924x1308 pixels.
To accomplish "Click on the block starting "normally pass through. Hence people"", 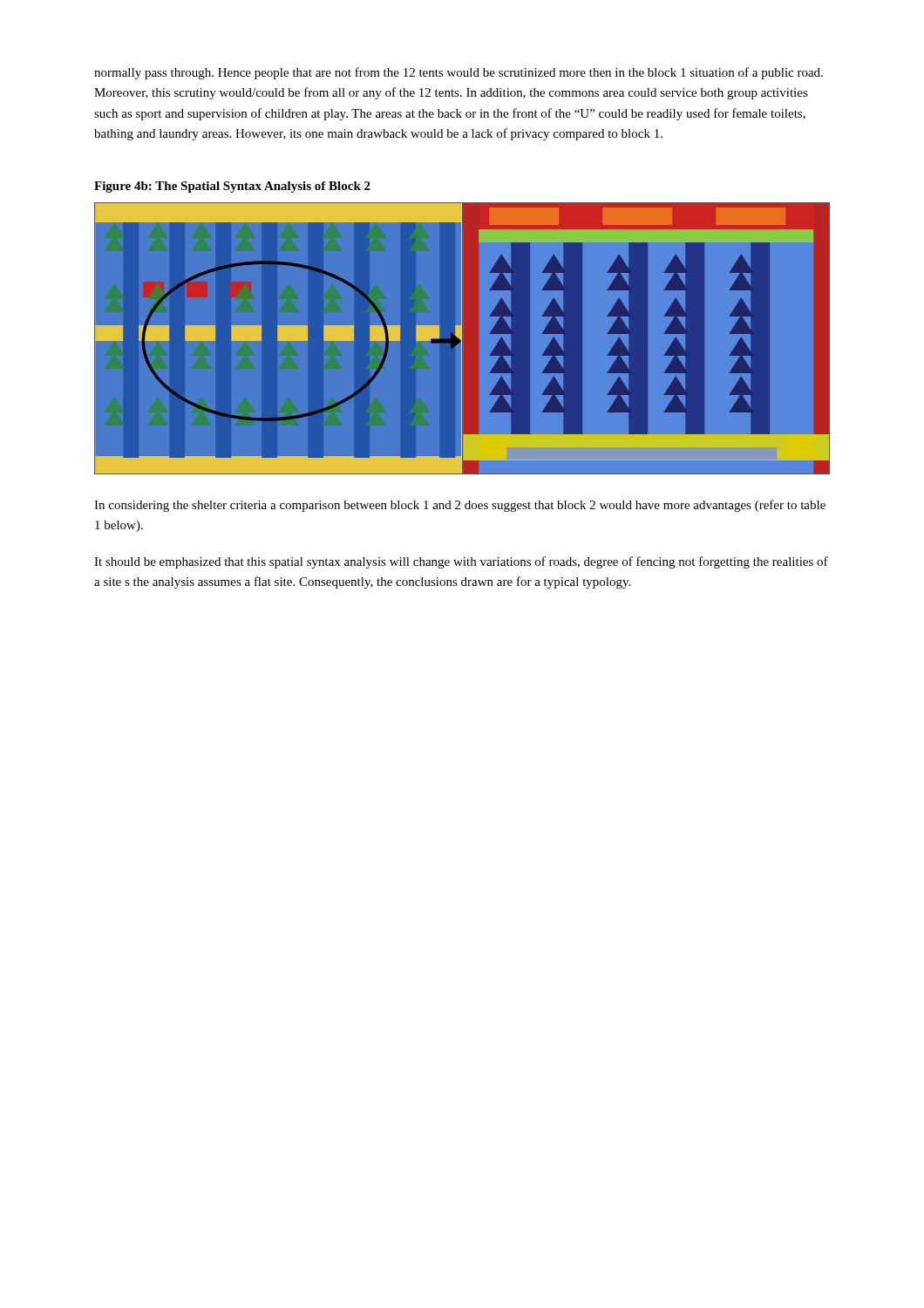I will [459, 103].
